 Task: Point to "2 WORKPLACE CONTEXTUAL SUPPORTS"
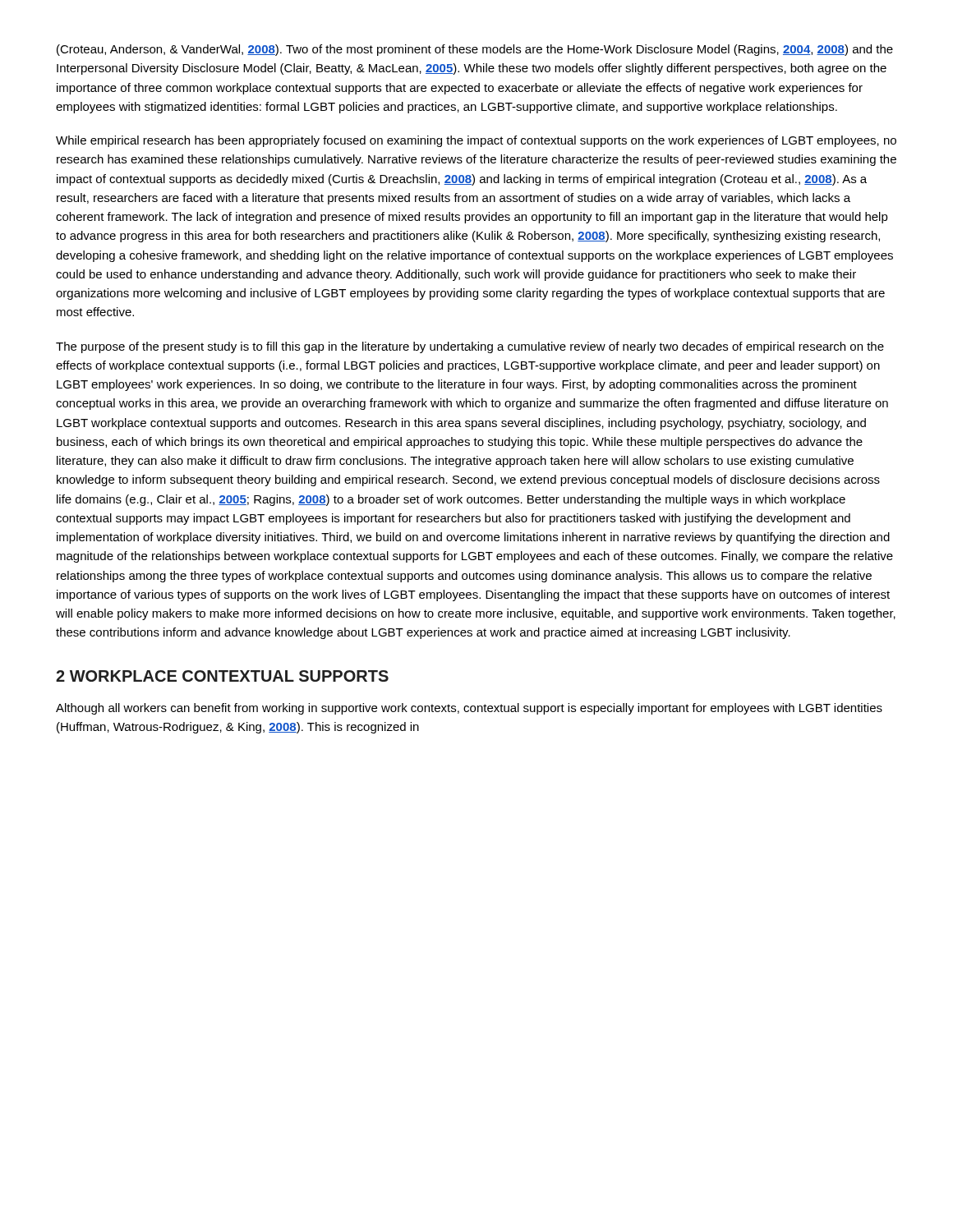tap(222, 676)
